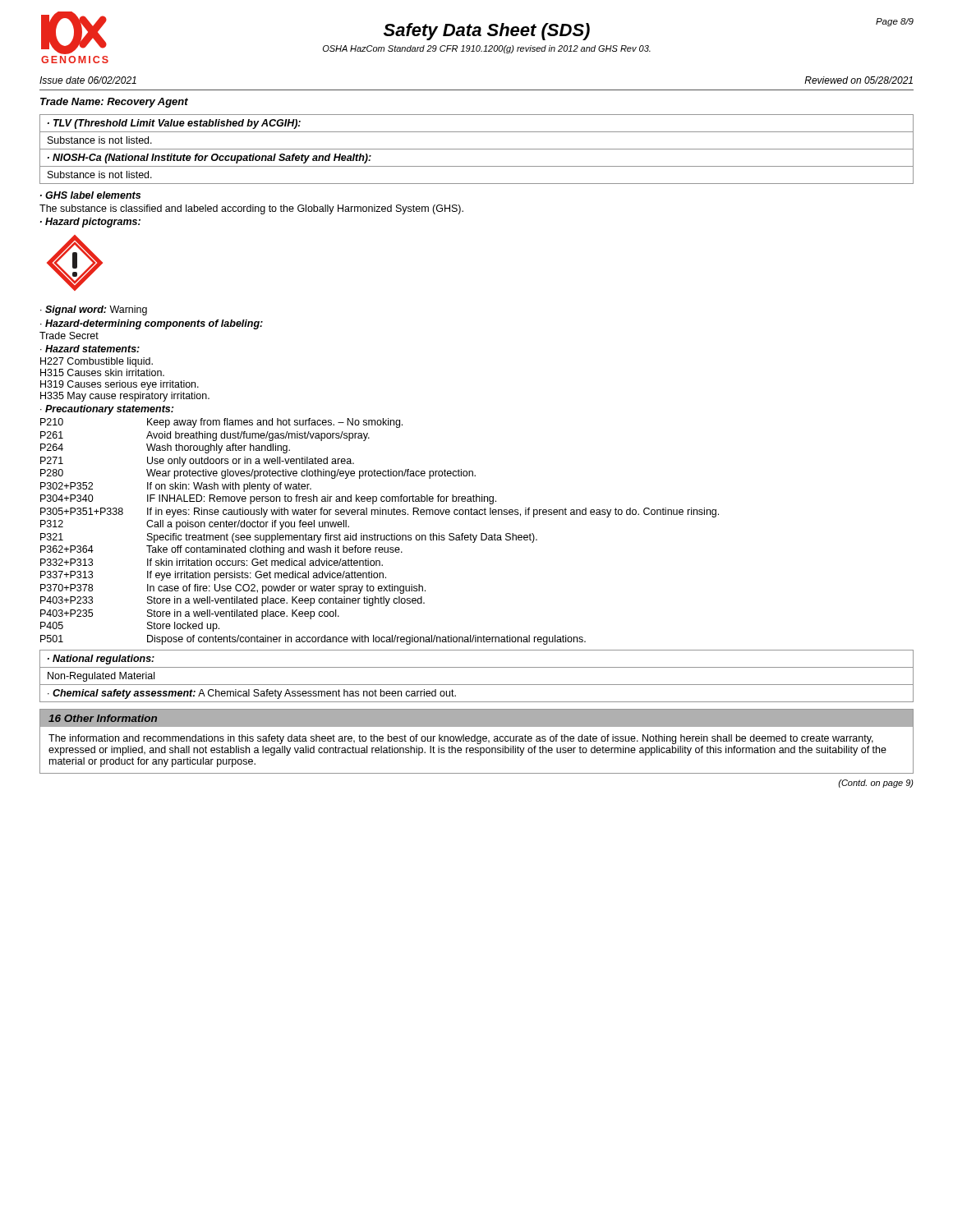Screen dimensions: 1232x953
Task: Locate the block of text that opens with "P302+P352If on skin: Wash with"
Action: coord(176,486)
